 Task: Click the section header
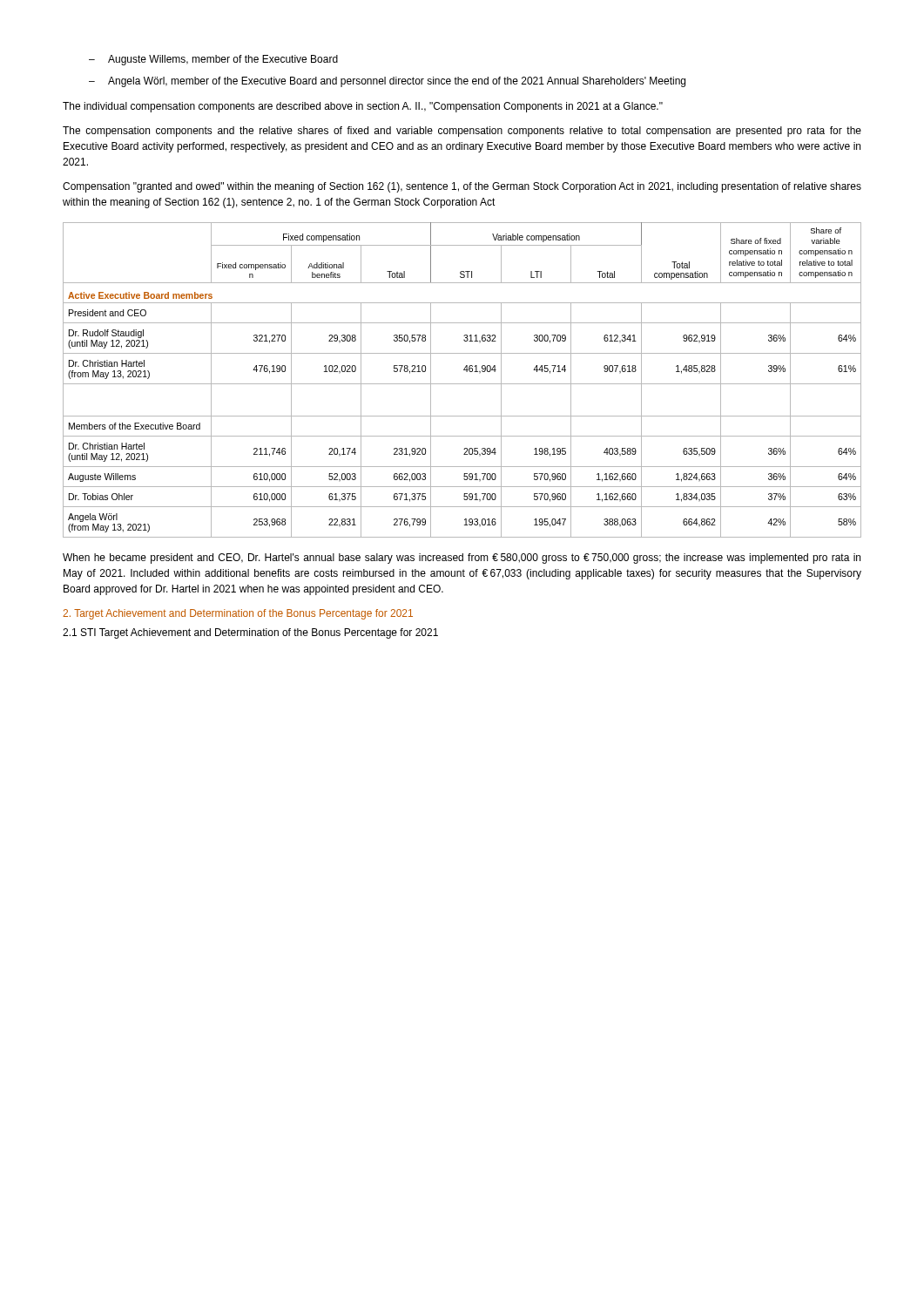pyautogui.click(x=238, y=613)
